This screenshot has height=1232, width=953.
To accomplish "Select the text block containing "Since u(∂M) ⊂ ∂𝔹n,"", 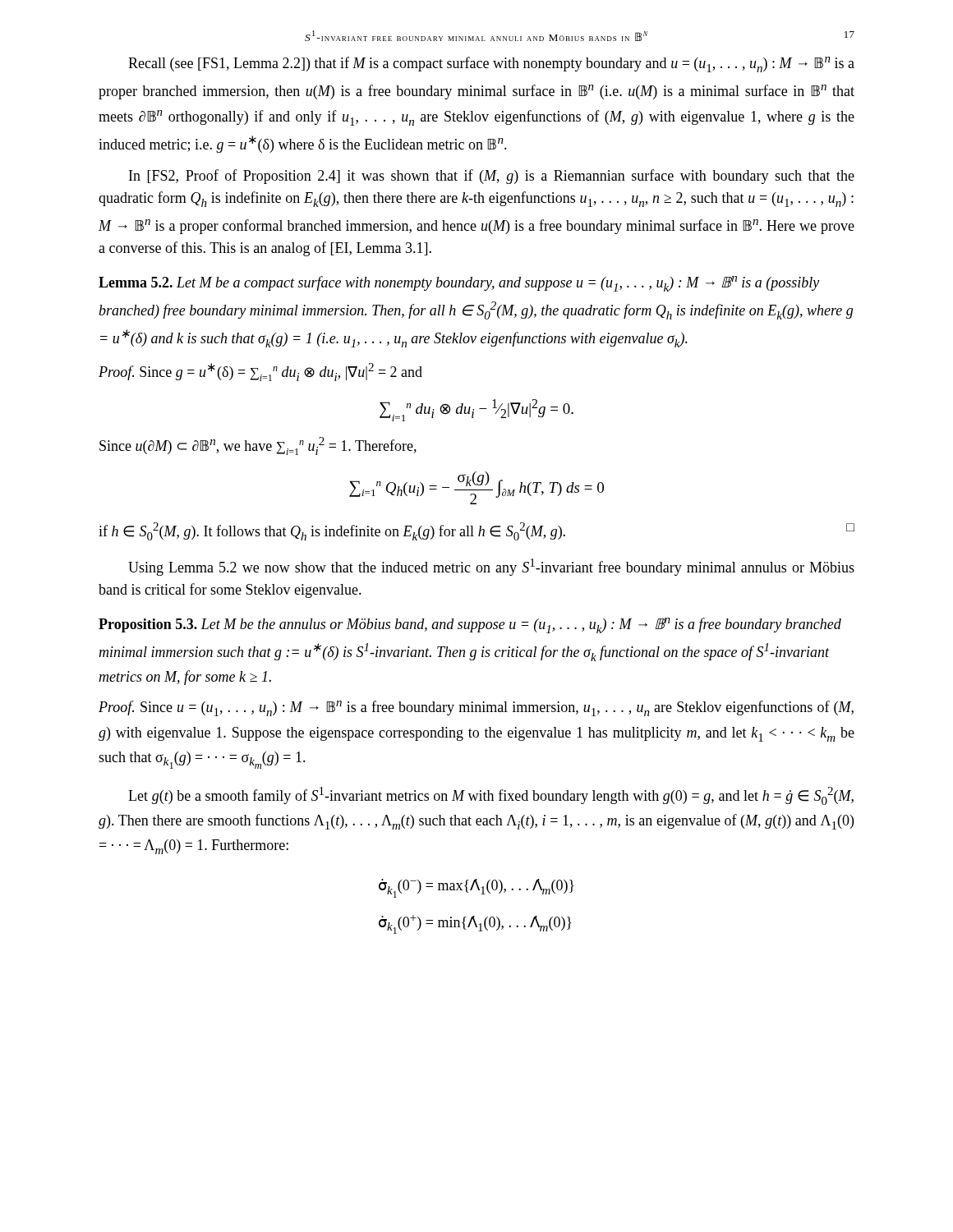I will (x=258, y=445).
